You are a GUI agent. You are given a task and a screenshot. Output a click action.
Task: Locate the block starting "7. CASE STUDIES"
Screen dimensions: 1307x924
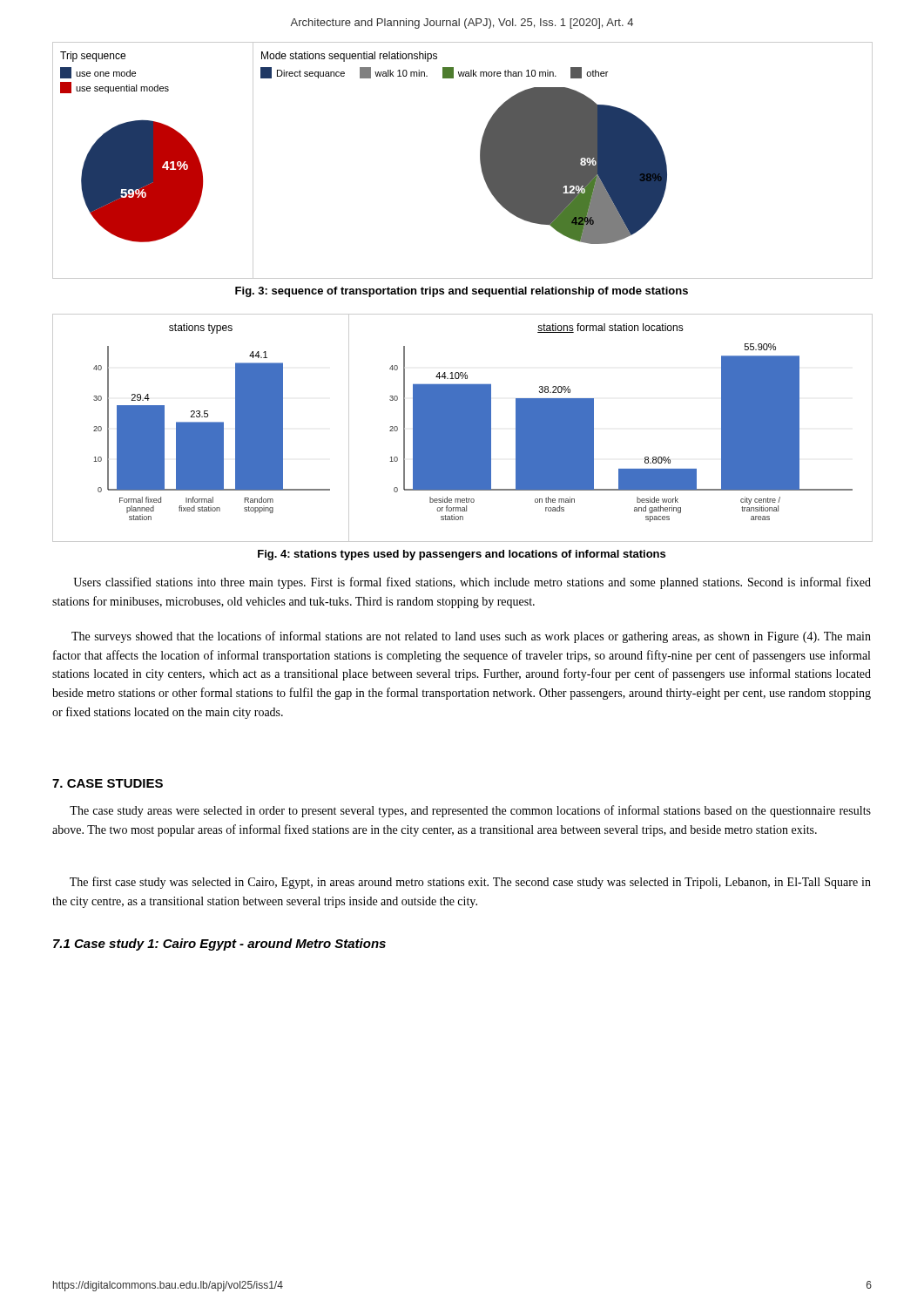tap(108, 783)
